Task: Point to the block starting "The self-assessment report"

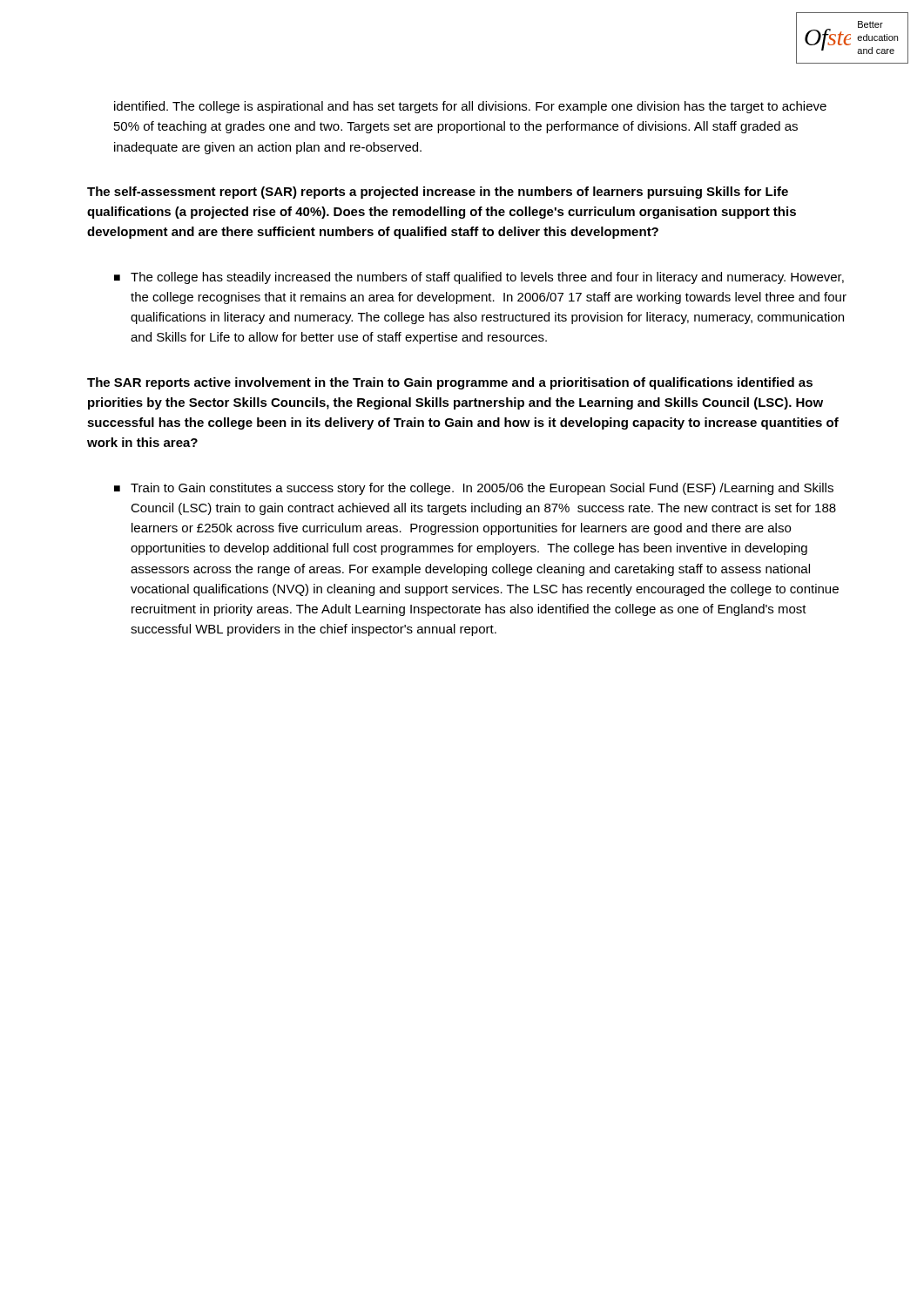Action: point(442,211)
